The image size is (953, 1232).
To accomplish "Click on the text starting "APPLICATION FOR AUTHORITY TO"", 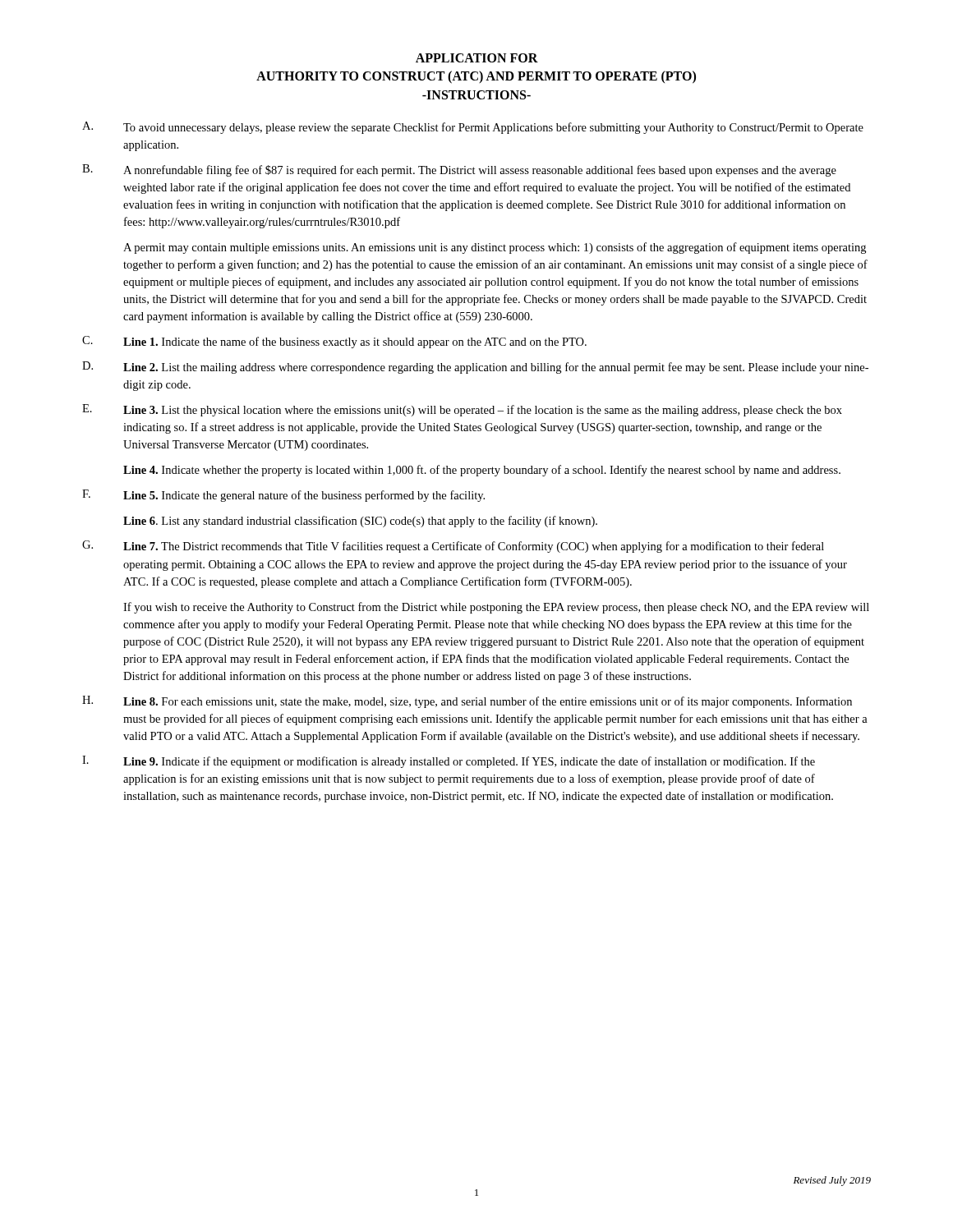I will [476, 77].
